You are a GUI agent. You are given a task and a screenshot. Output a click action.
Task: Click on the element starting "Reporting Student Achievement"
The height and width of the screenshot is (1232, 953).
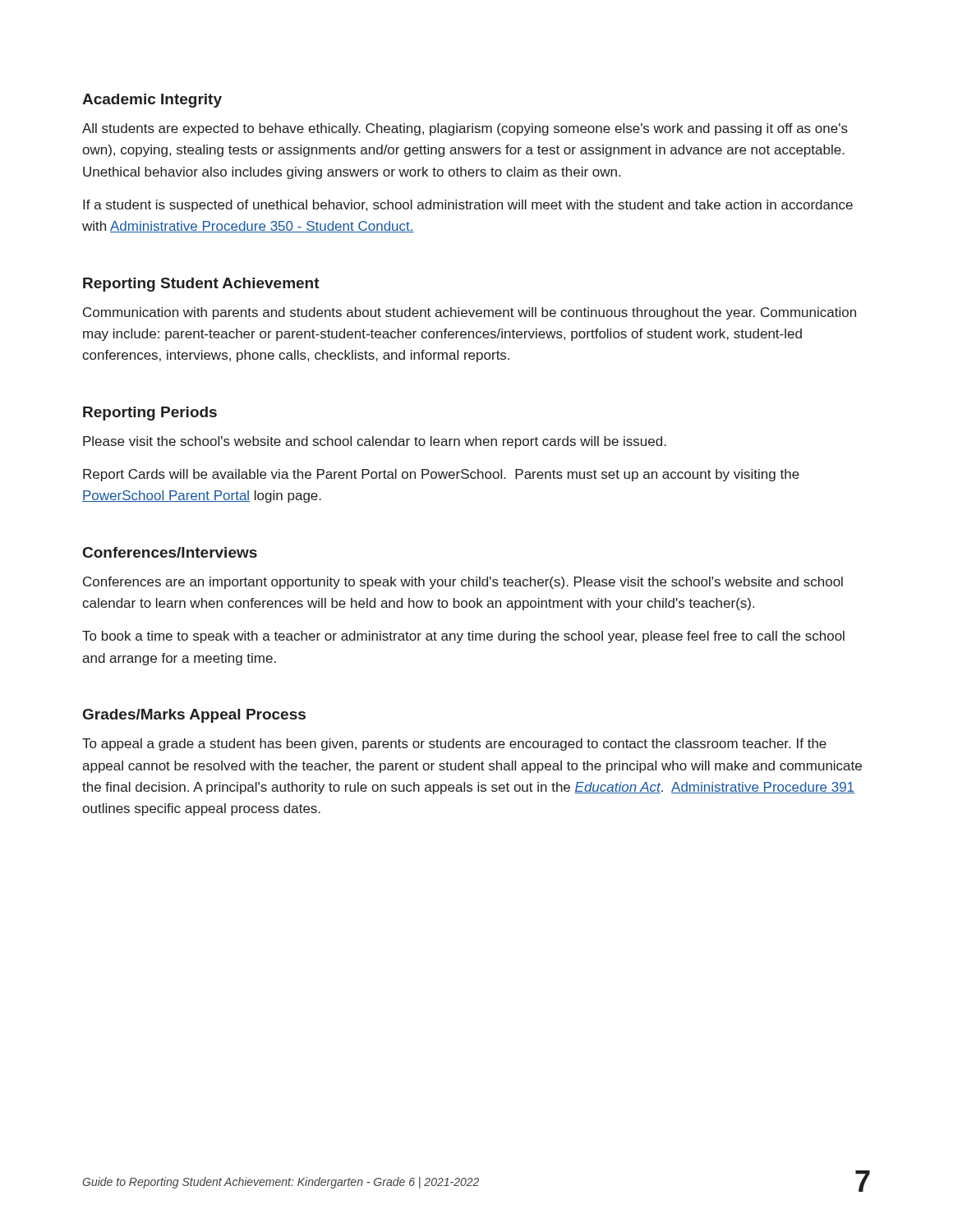click(201, 283)
